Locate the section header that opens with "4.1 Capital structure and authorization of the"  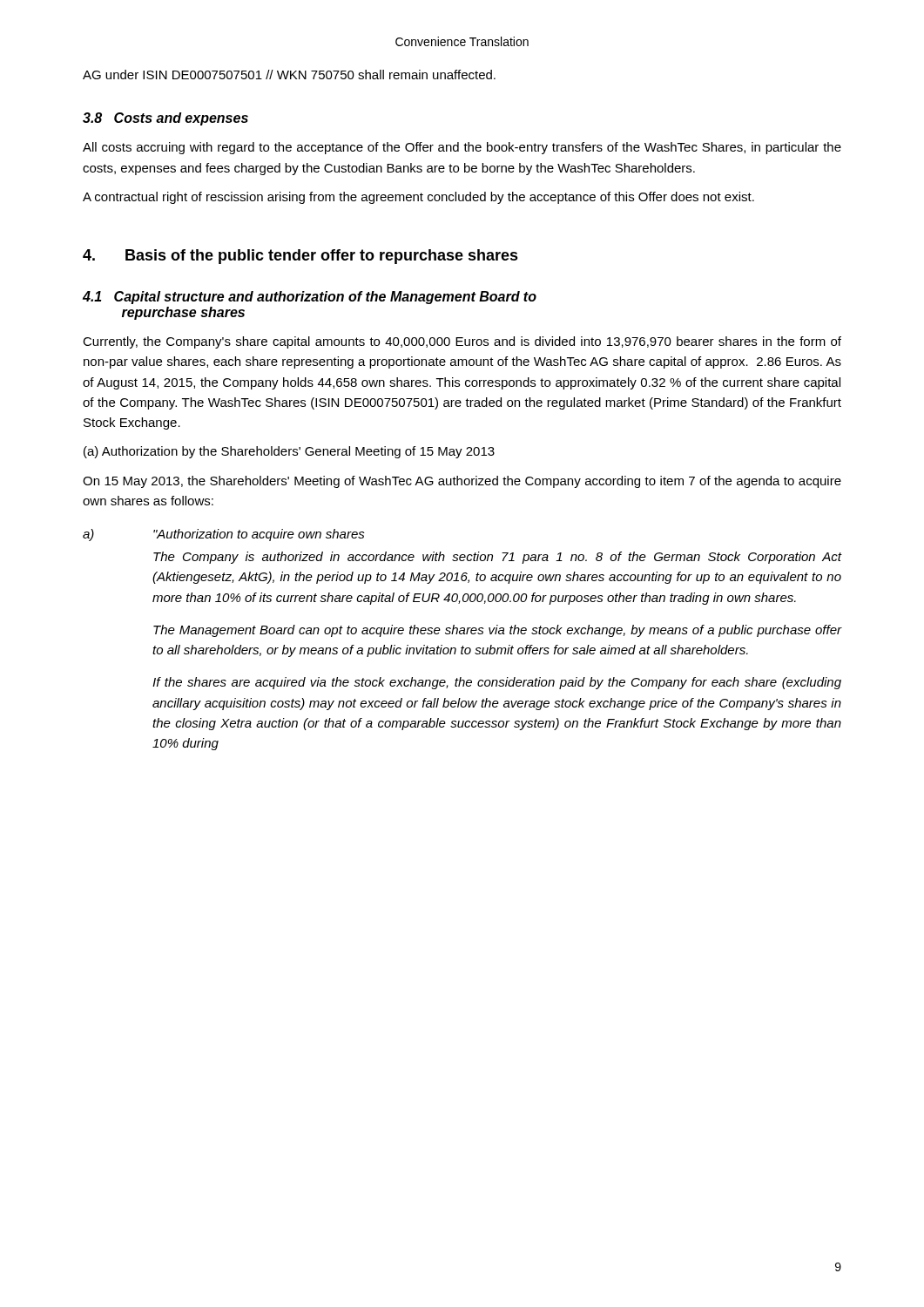[x=310, y=305]
